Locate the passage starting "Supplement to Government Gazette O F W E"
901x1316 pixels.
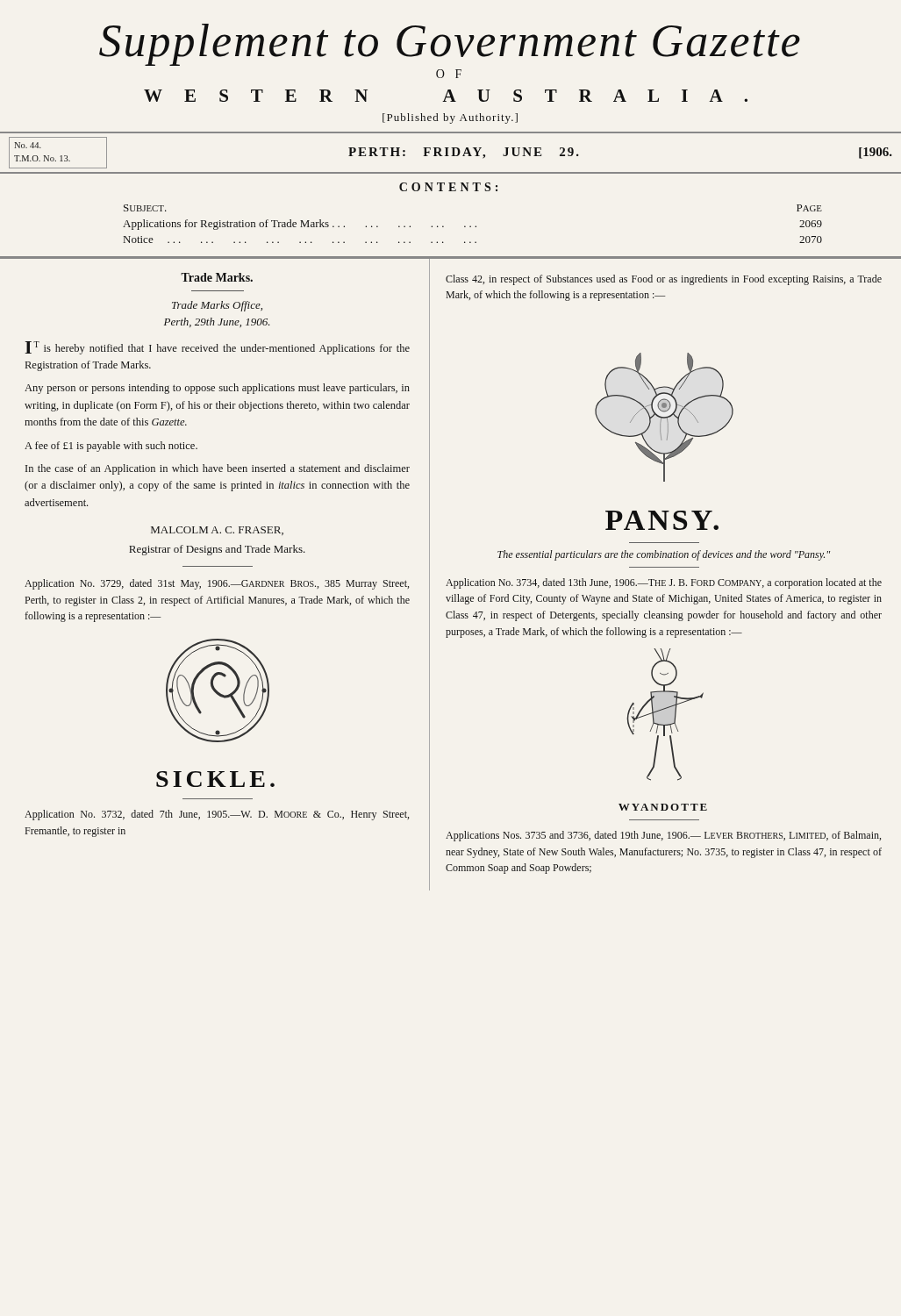pos(450,70)
